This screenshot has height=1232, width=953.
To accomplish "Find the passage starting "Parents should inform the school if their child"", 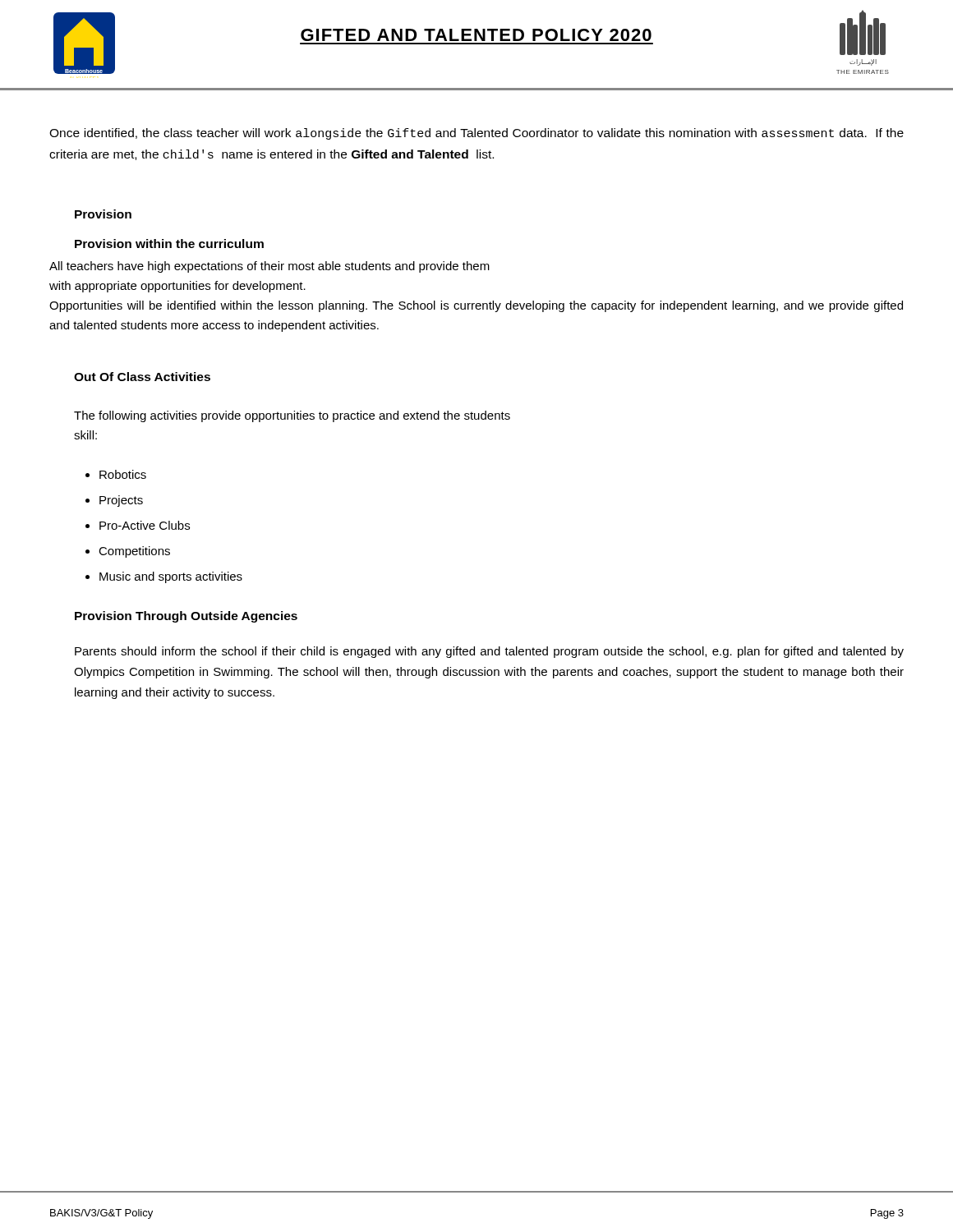I will pyautogui.click(x=489, y=671).
